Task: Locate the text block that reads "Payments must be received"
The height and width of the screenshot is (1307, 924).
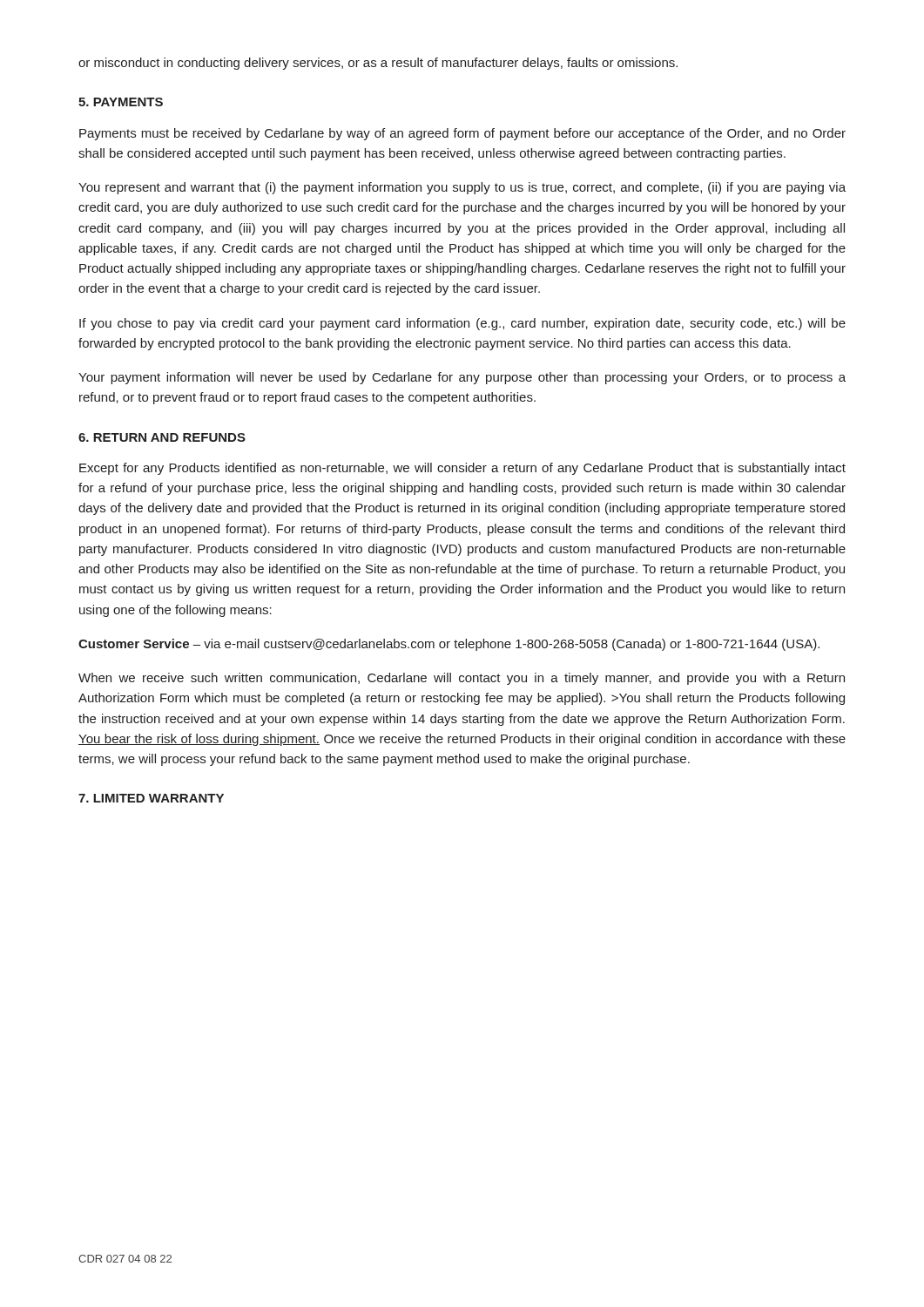Action: (x=462, y=143)
